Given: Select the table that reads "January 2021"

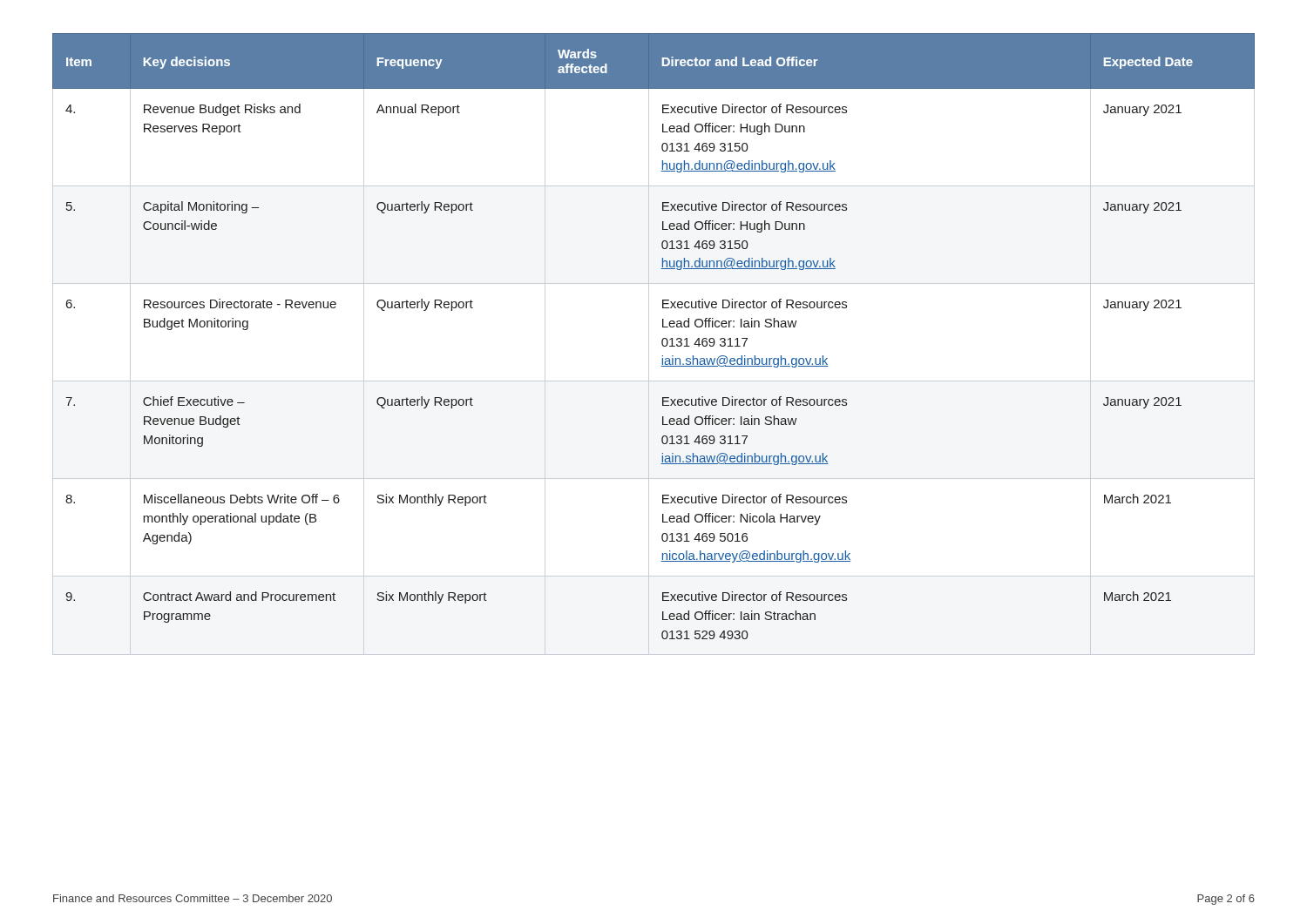Looking at the screenshot, I should (654, 344).
